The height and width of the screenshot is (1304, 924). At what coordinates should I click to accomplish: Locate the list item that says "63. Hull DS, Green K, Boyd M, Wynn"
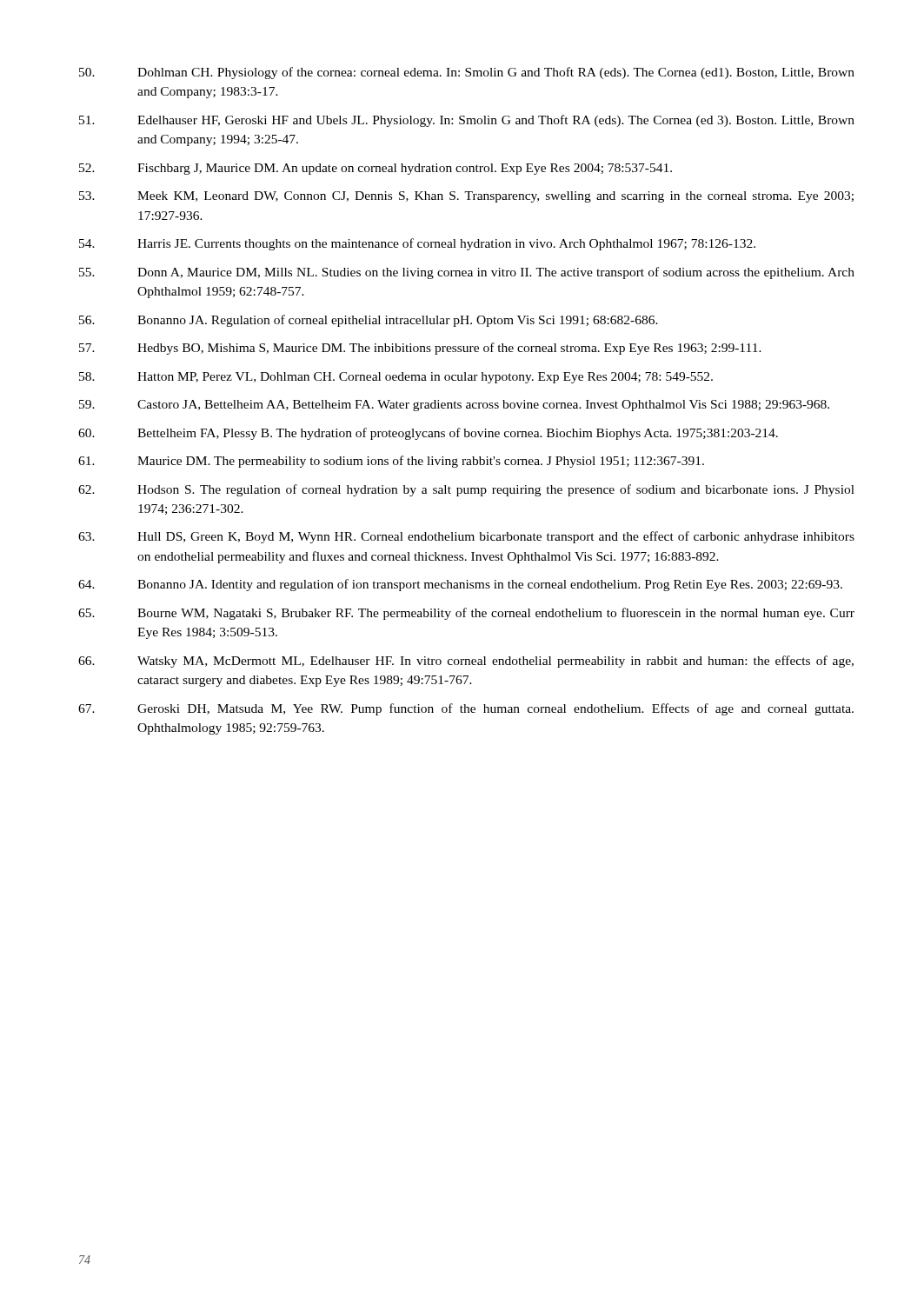466,547
